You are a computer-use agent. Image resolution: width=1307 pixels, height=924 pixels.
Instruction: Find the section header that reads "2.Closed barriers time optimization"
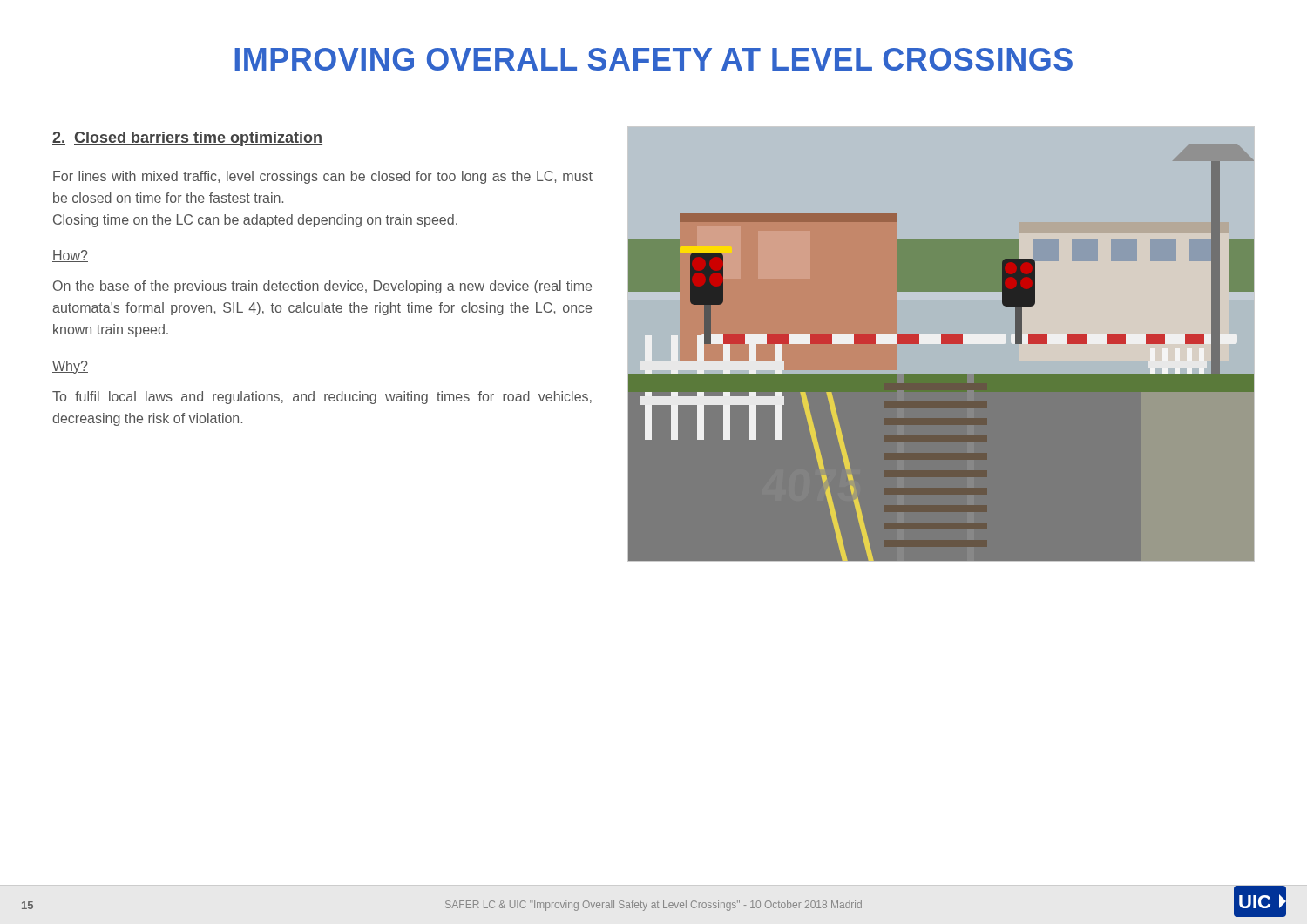pyautogui.click(x=187, y=138)
